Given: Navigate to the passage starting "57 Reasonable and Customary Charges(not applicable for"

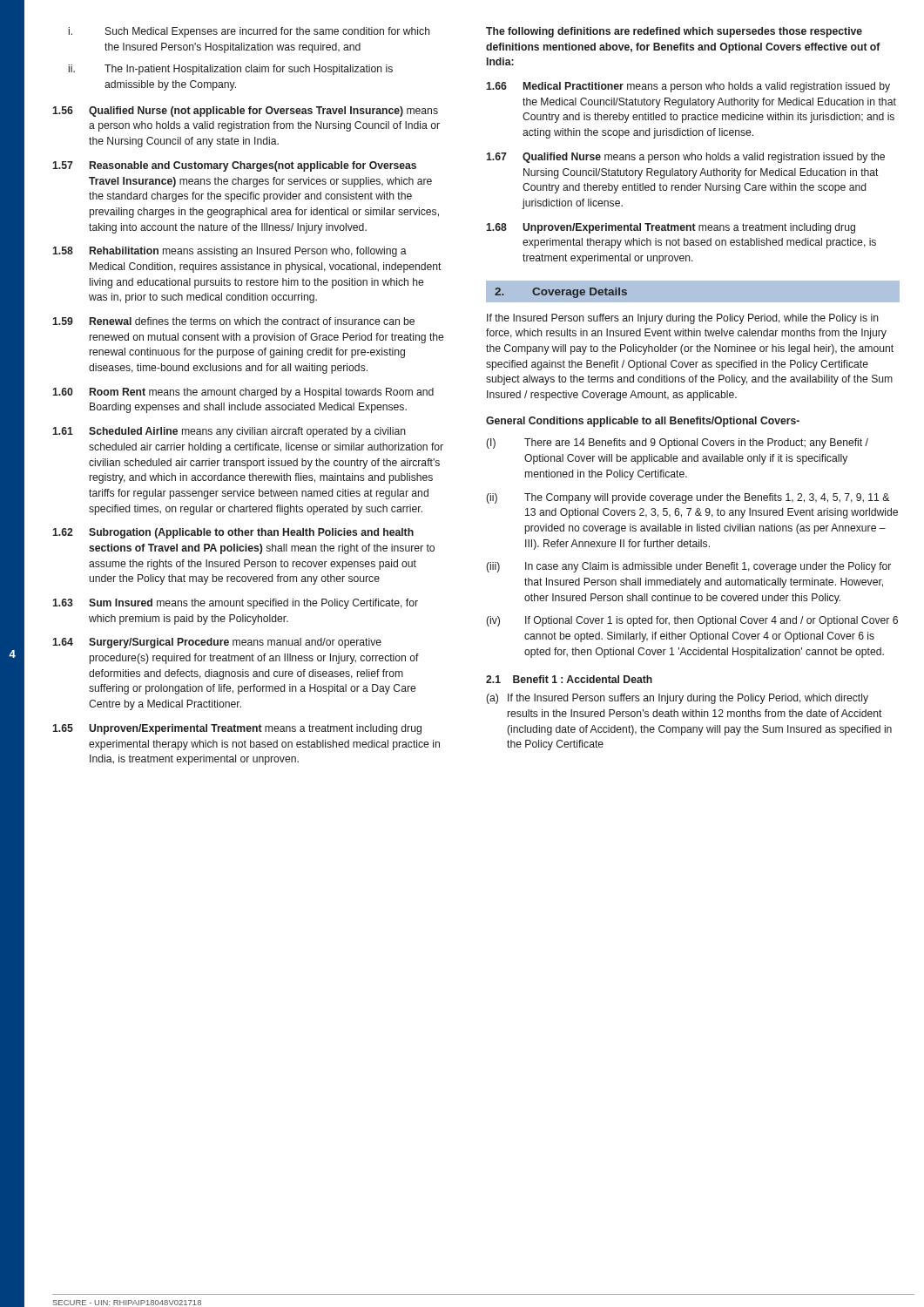Looking at the screenshot, I should (248, 197).
